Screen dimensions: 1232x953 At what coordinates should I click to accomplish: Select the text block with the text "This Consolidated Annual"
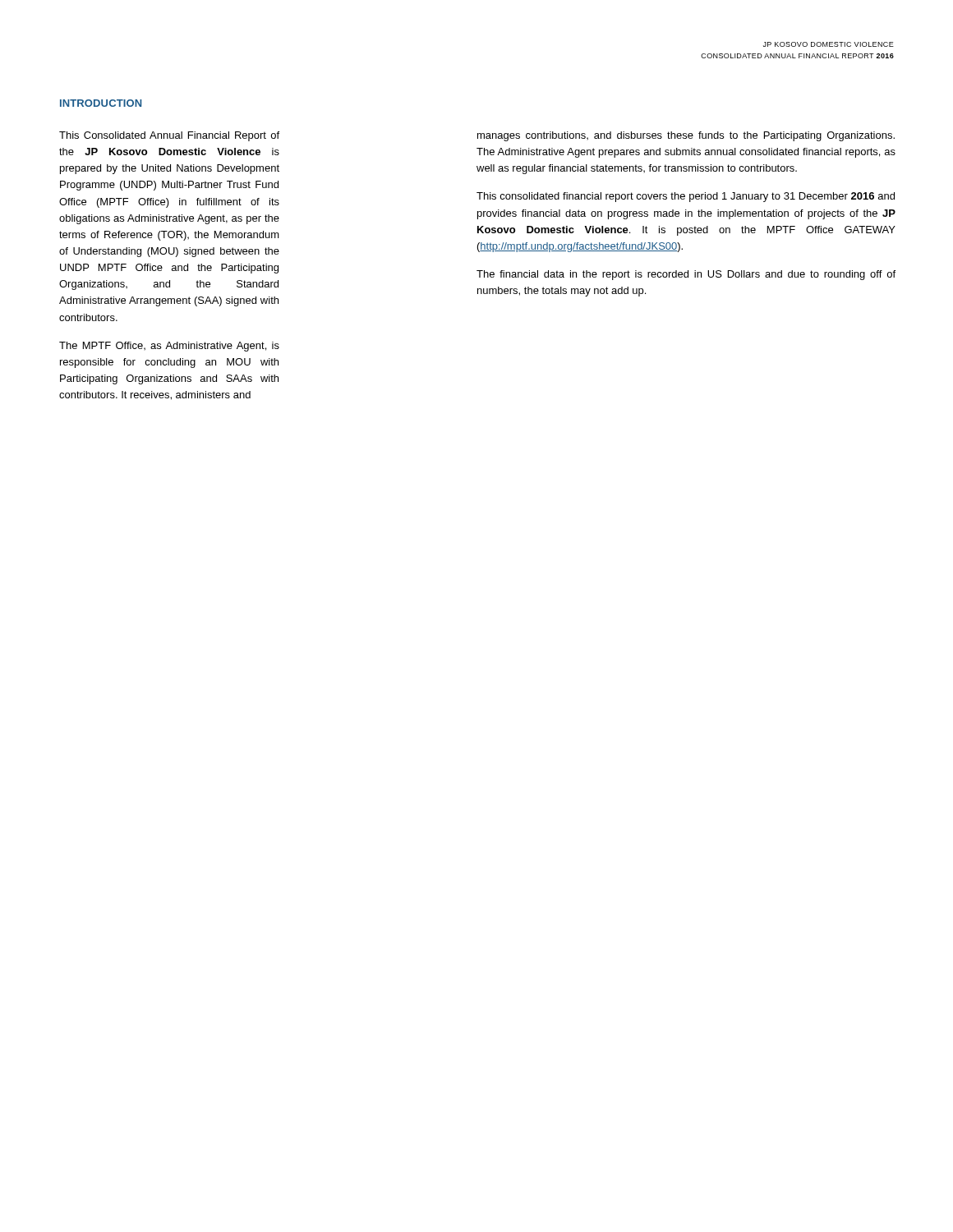[x=169, y=265]
